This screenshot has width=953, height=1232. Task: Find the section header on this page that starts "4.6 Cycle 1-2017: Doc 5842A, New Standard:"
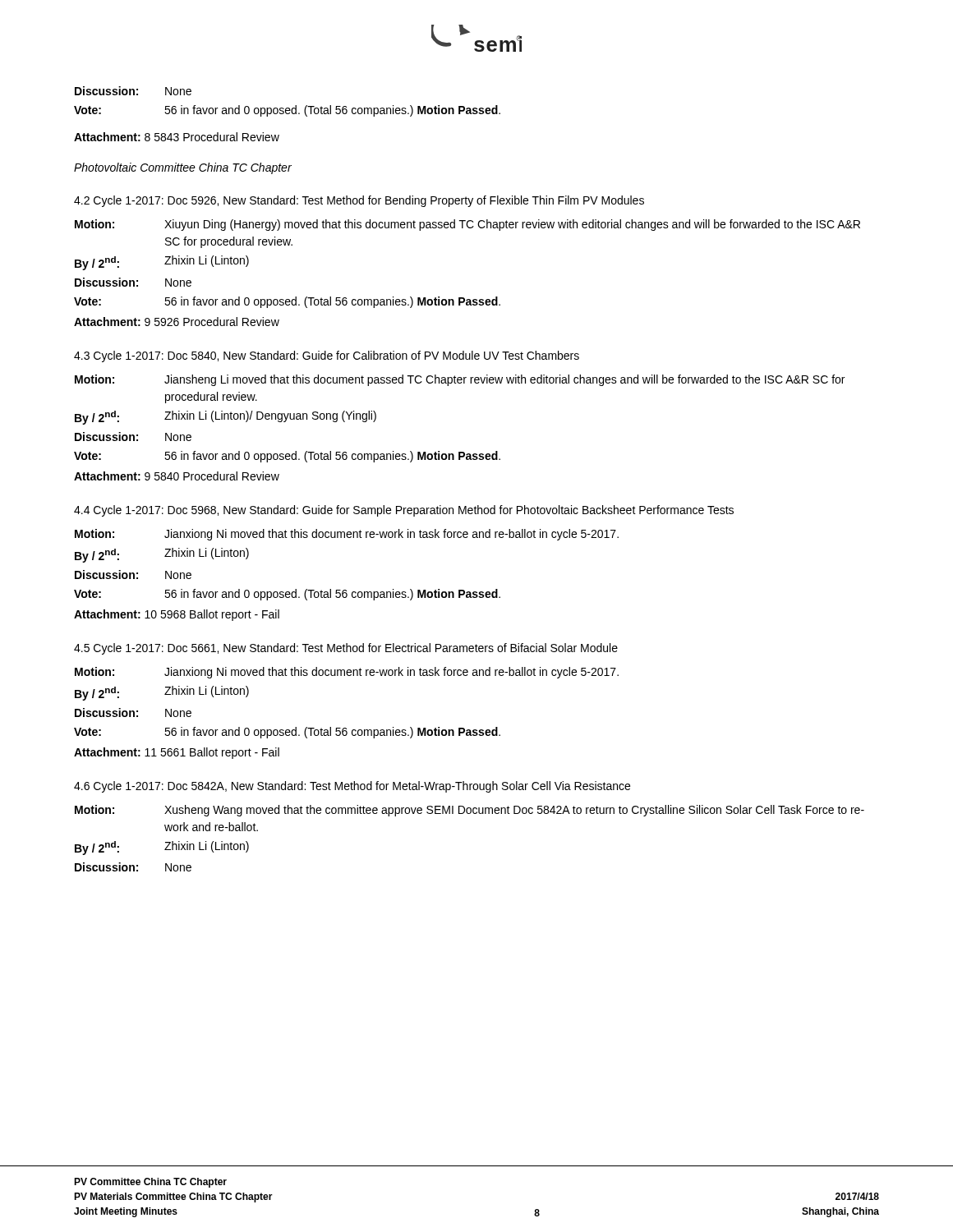pos(352,786)
